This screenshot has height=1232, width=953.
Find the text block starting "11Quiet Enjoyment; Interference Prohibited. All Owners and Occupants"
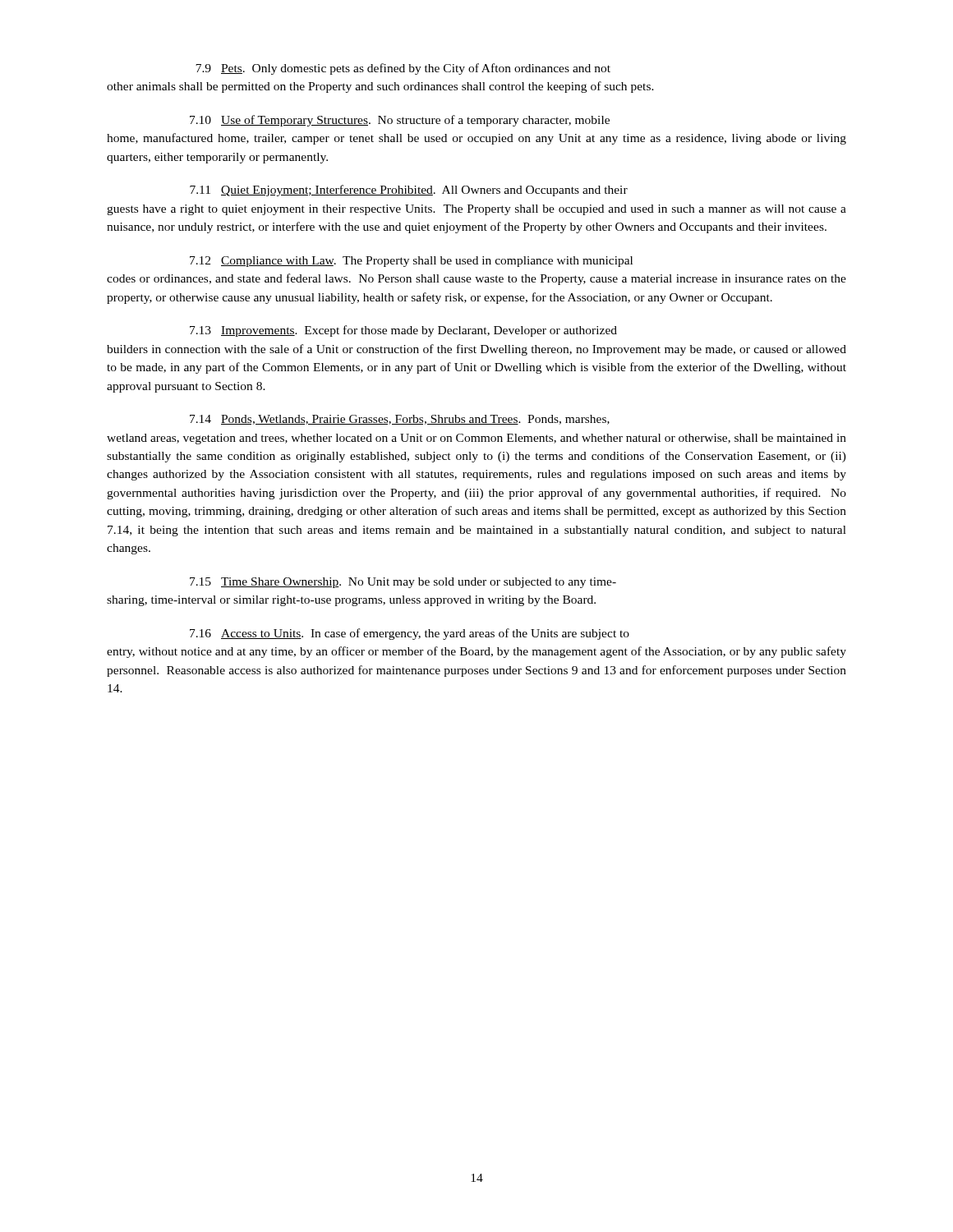pyautogui.click(x=476, y=207)
